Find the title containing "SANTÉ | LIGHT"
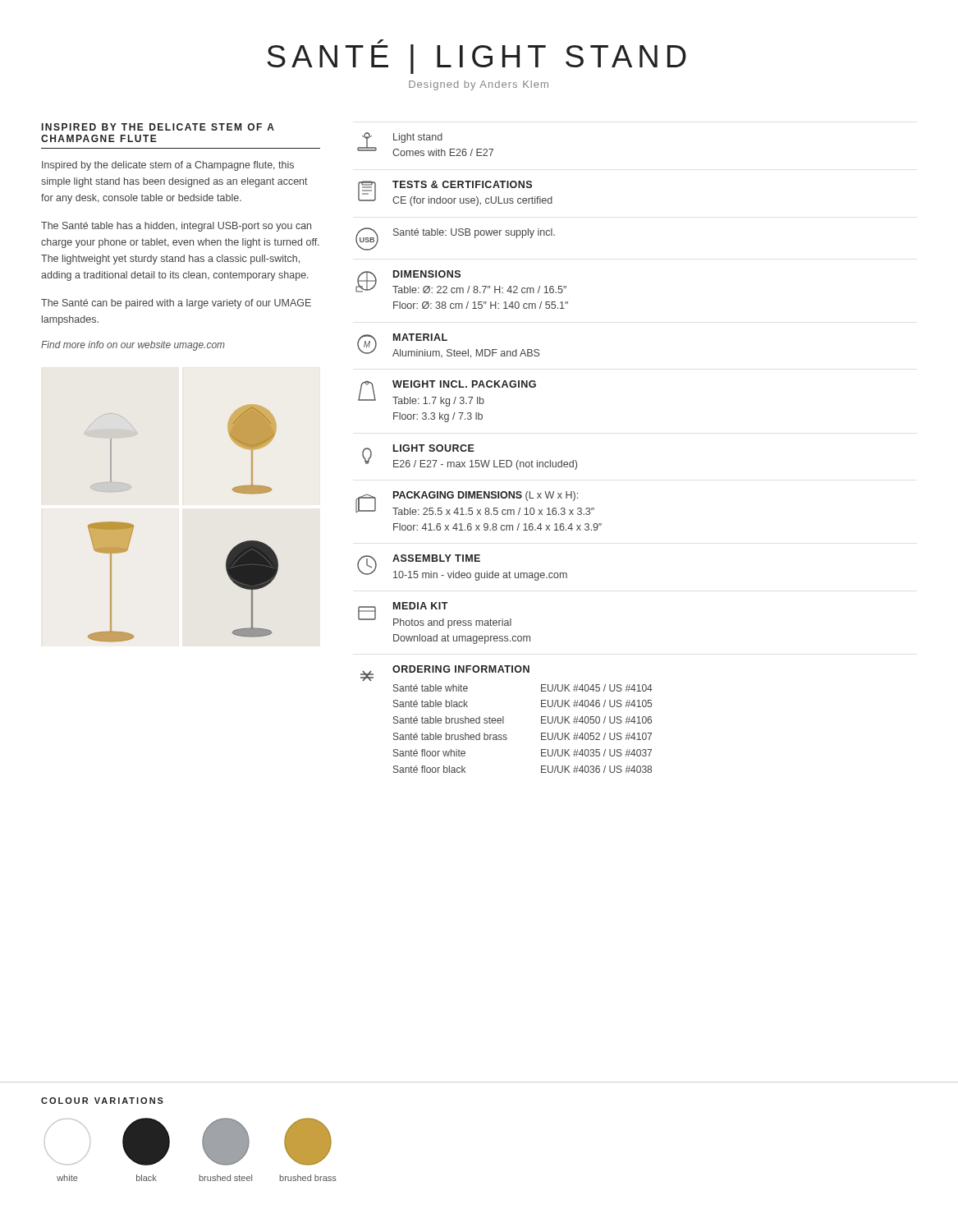 click(479, 65)
